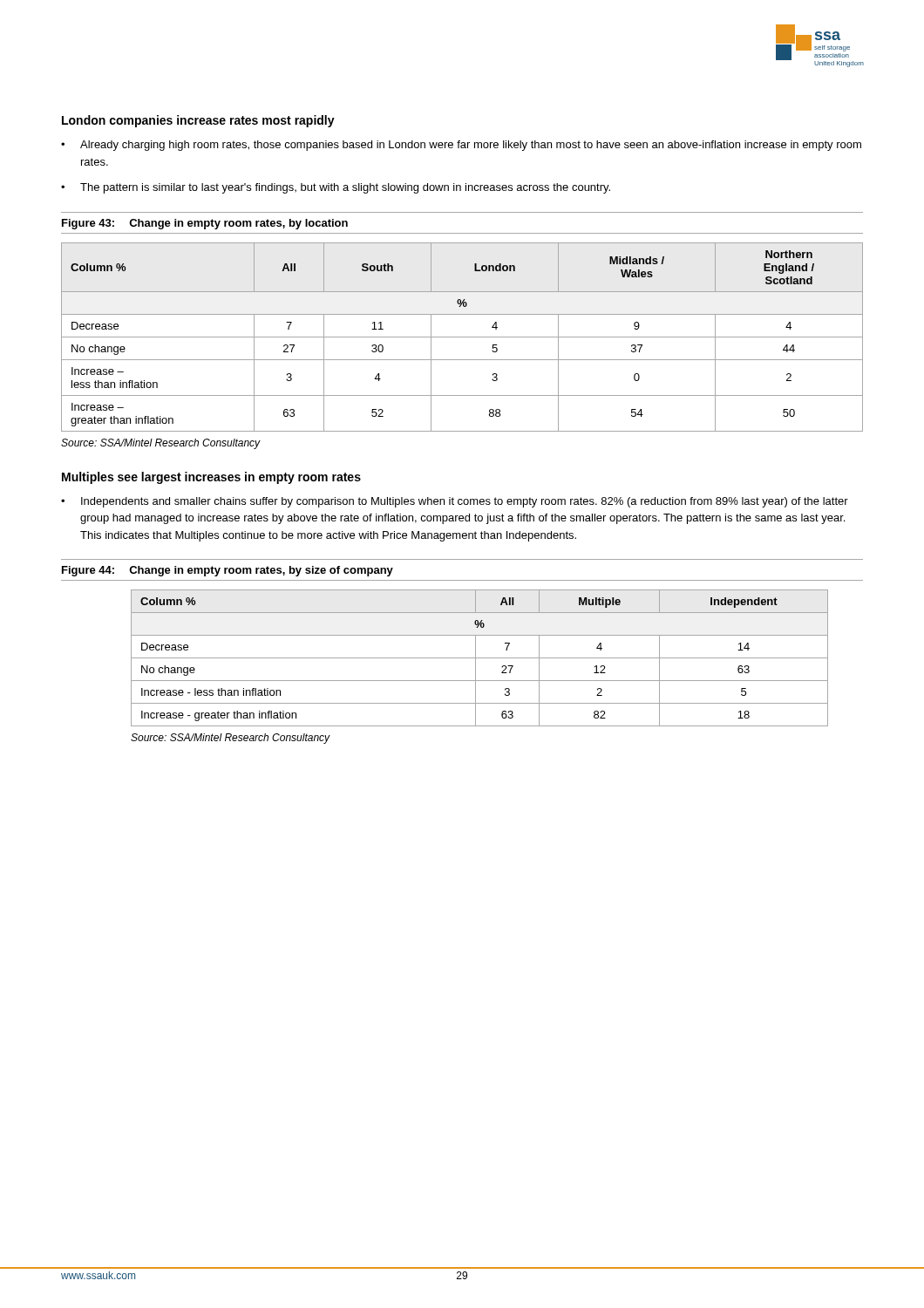The image size is (924, 1308).
Task: Locate the section header that opens with "Multiples see largest increases"
Action: tap(211, 477)
